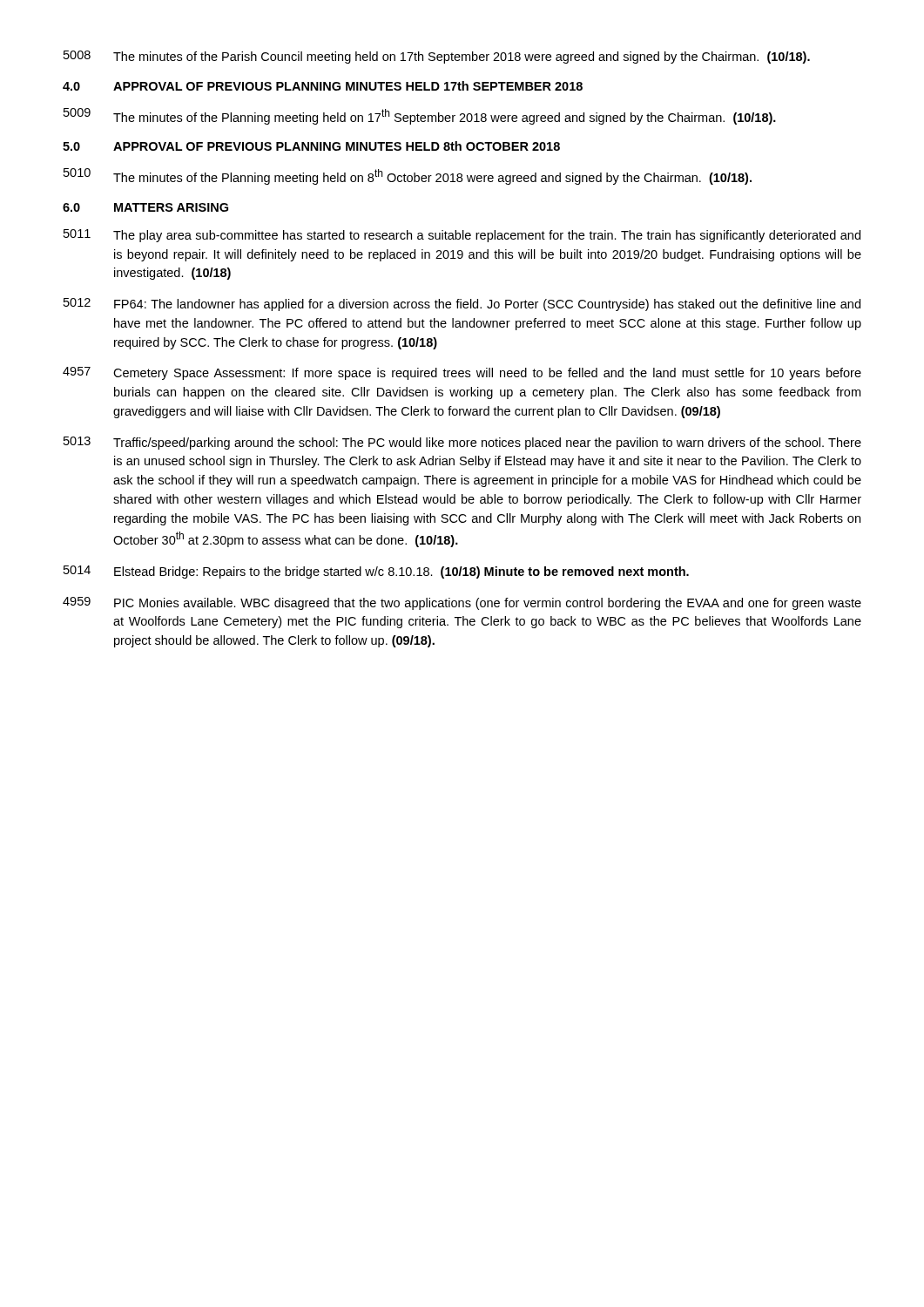Find the text starting "5010 The minutes of"
This screenshot has height=1307, width=924.
tap(462, 177)
